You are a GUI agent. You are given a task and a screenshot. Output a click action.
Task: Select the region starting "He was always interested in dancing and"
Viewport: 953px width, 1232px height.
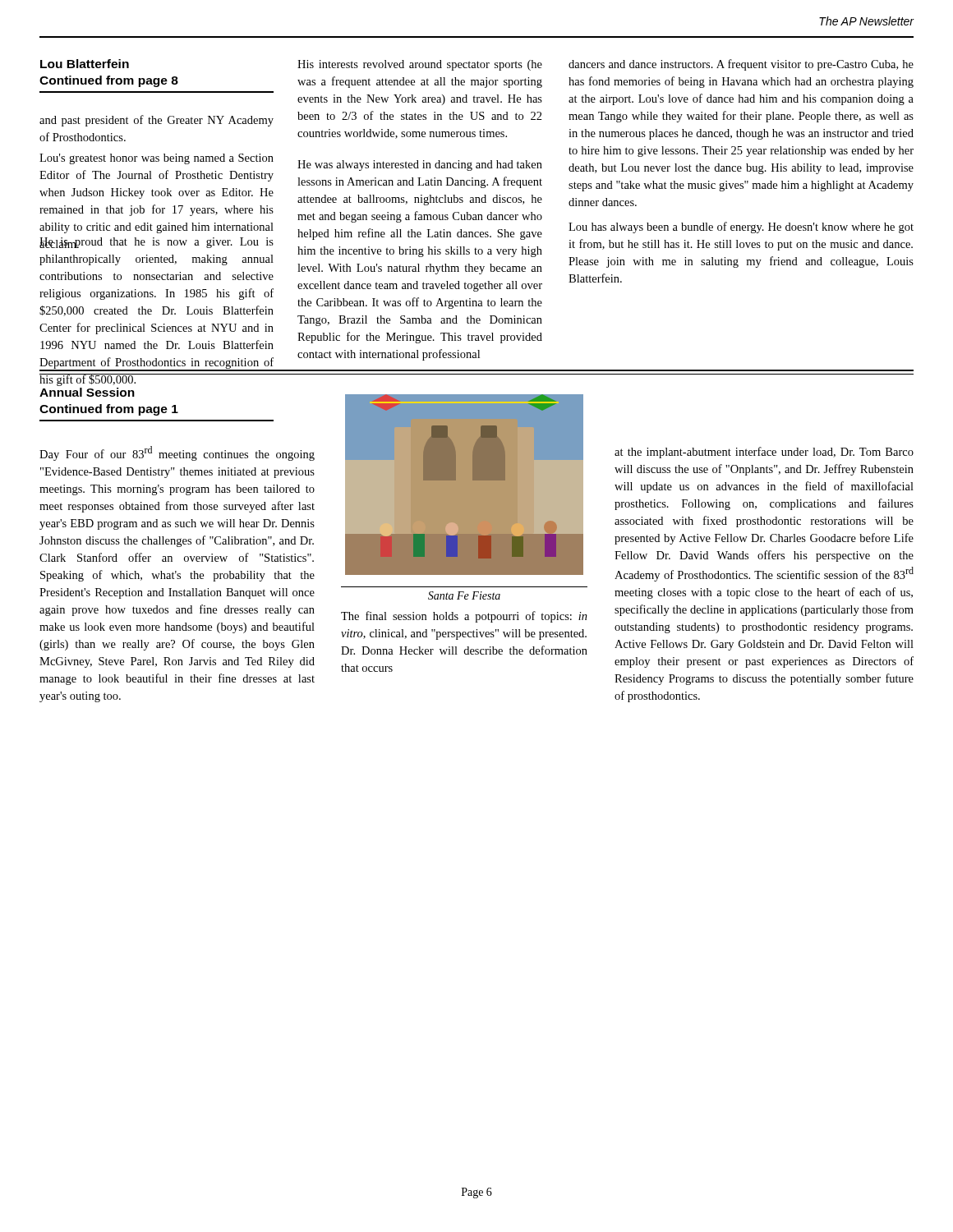420,259
